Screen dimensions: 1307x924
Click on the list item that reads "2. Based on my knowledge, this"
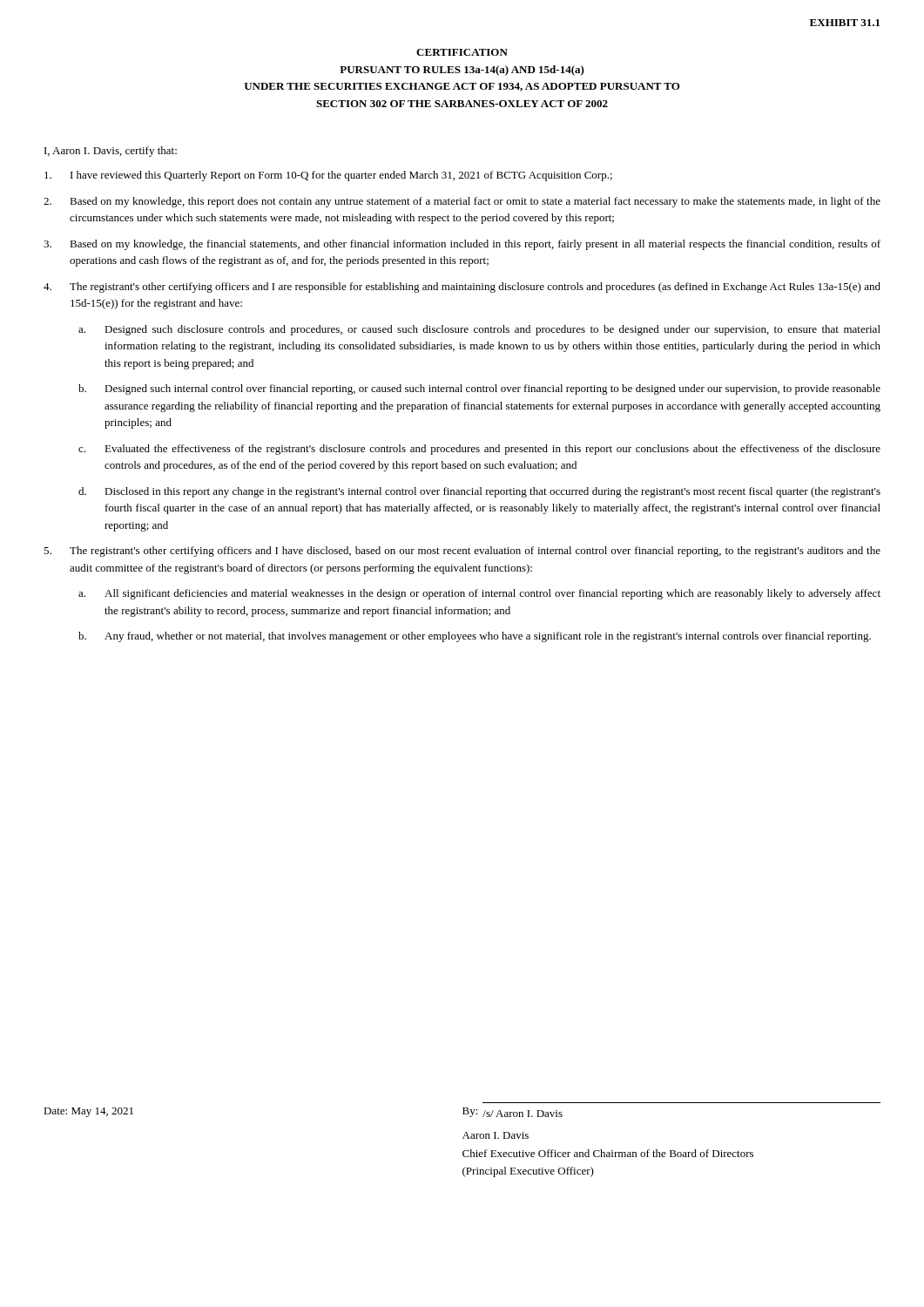[x=462, y=209]
